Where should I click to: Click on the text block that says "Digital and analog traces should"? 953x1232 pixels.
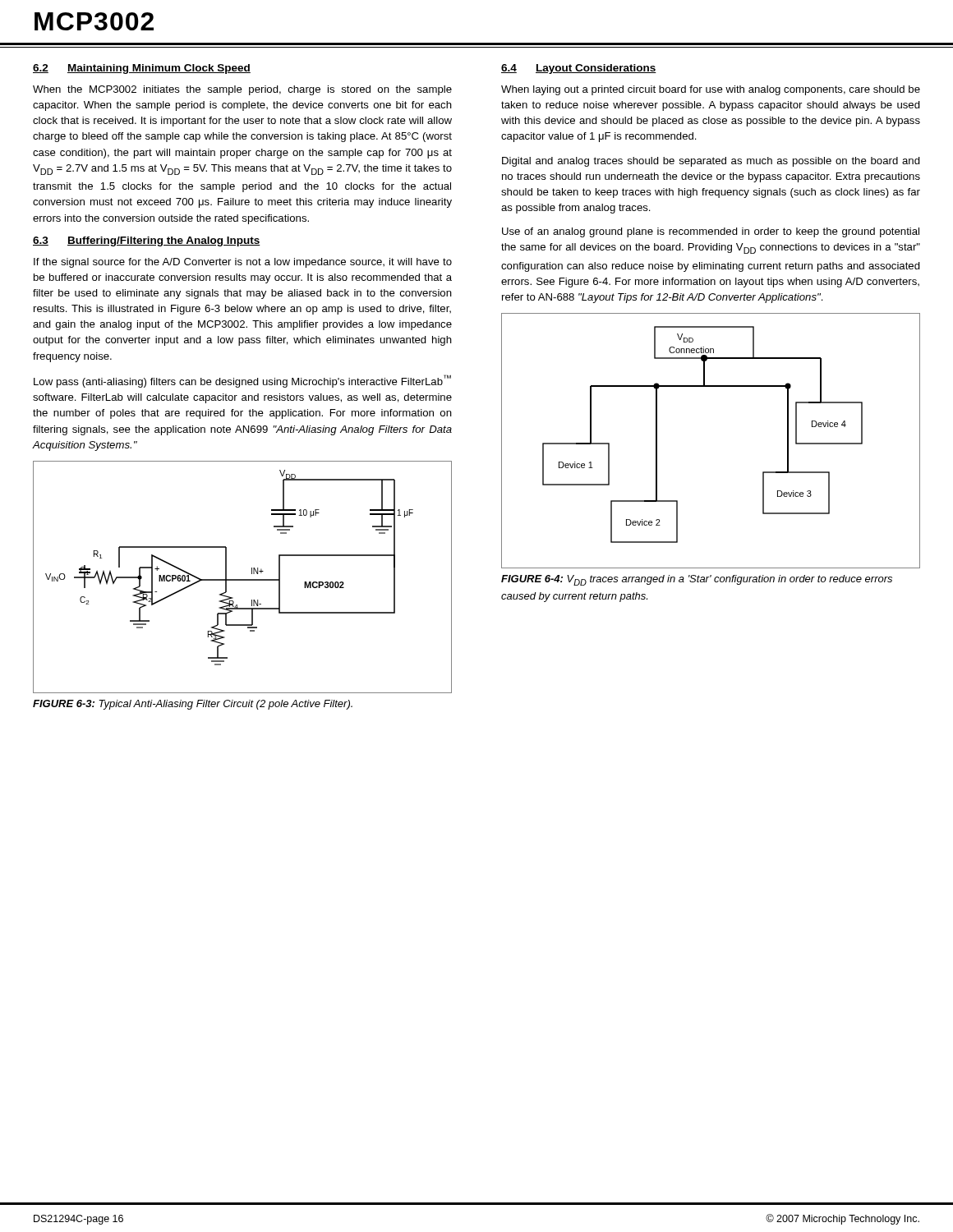pos(711,184)
